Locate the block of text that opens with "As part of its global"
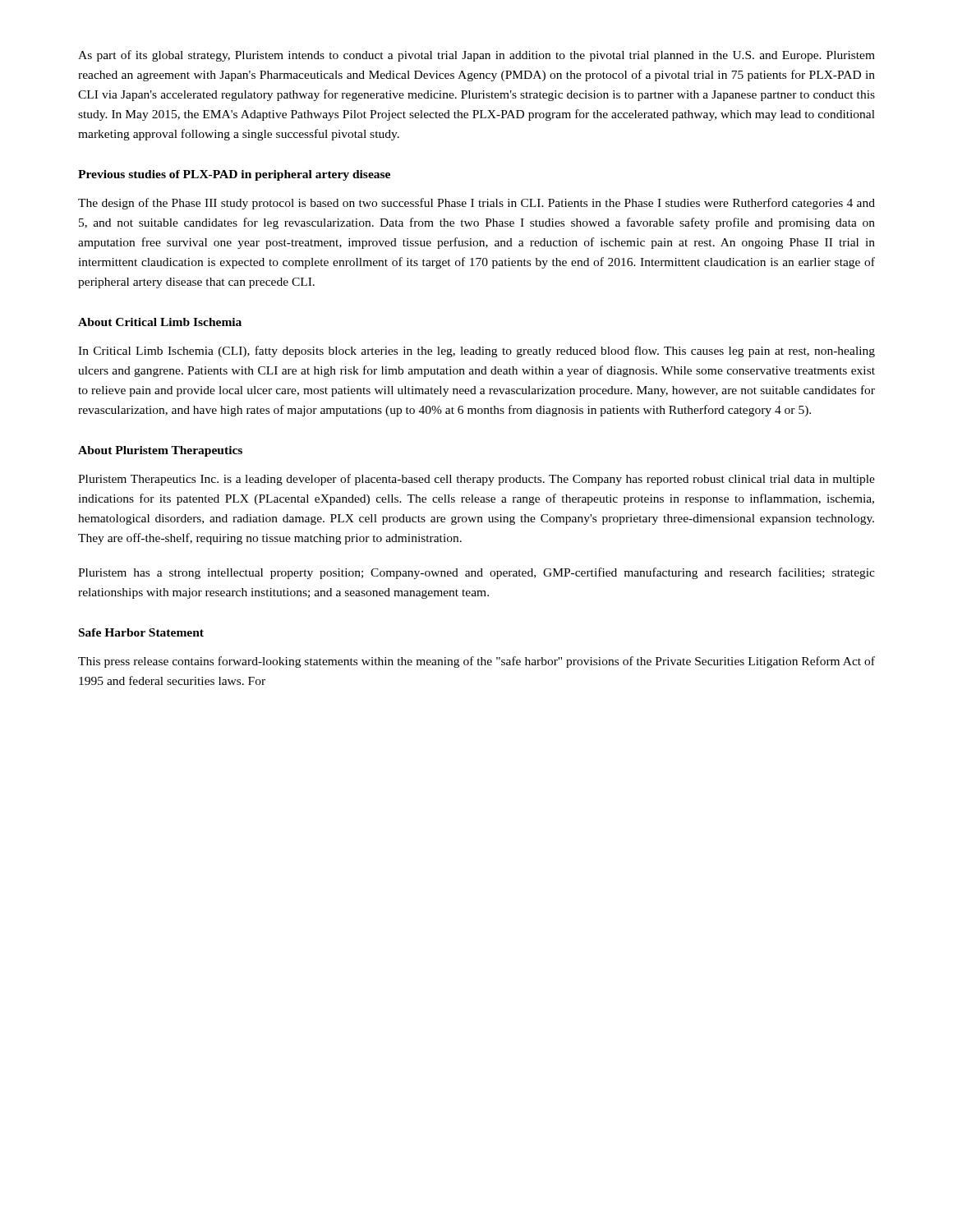 [x=476, y=94]
